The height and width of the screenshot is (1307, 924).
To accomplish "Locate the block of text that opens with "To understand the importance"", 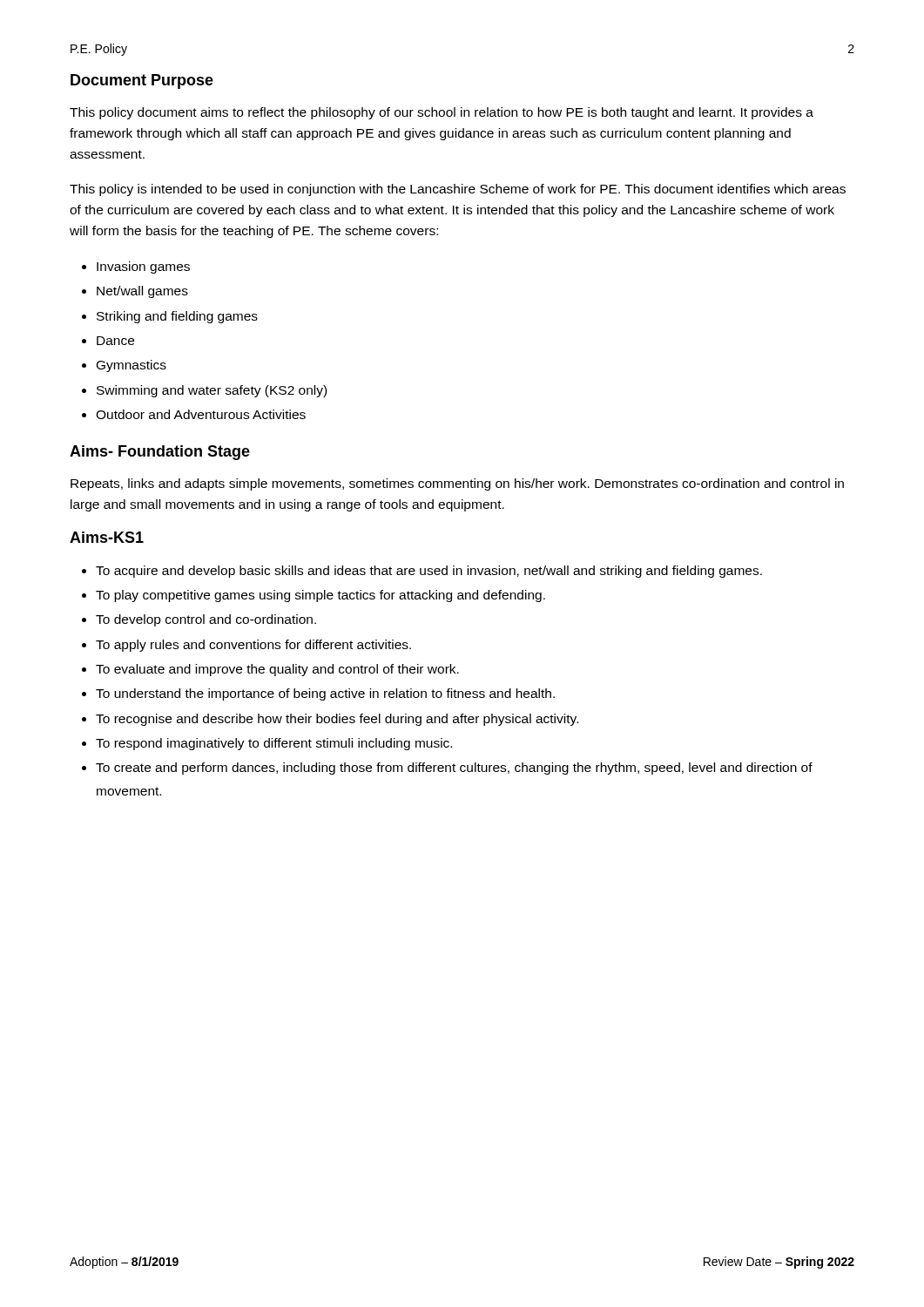I will pyautogui.click(x=326, y=693).
